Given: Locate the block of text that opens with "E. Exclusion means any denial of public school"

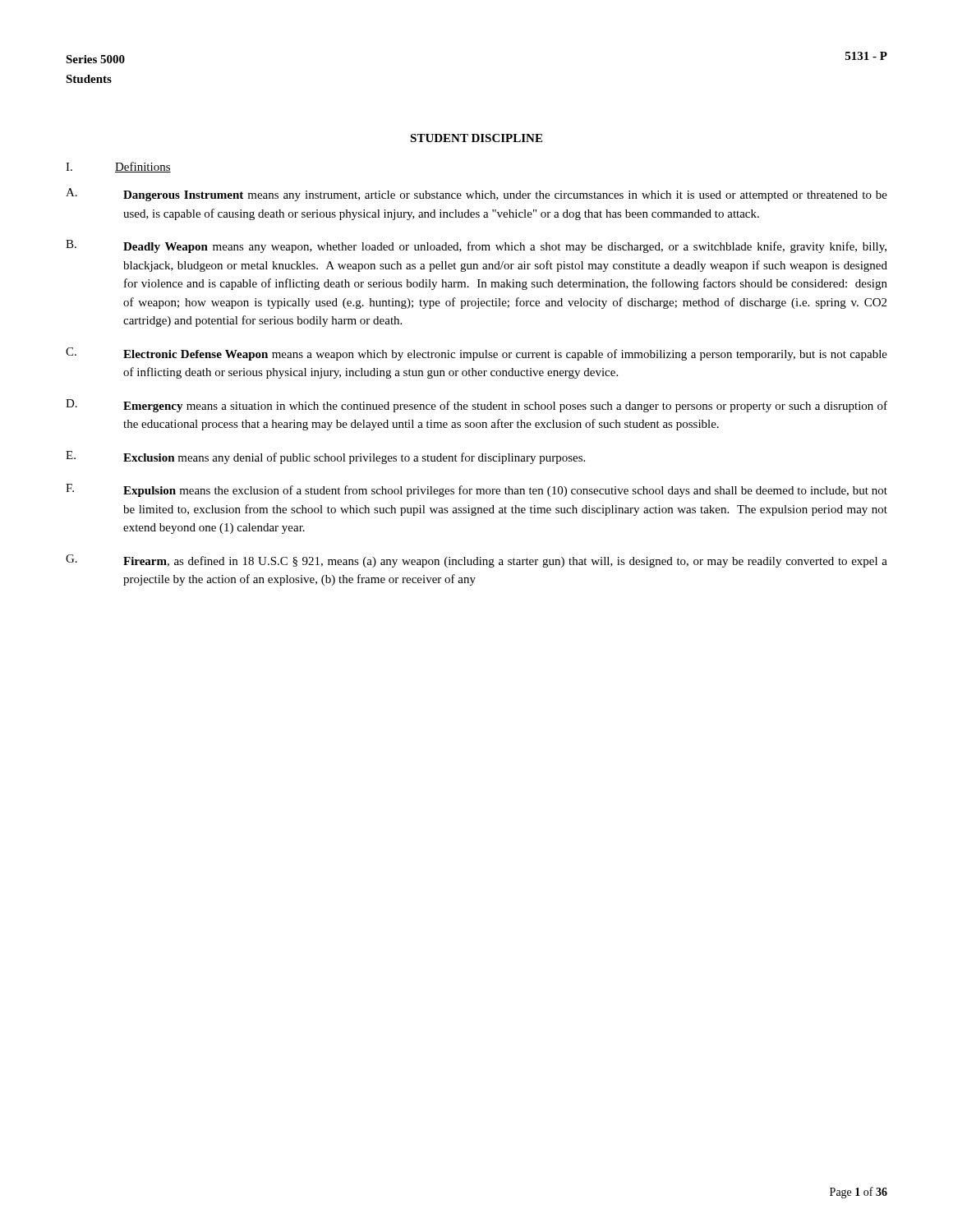Looking at the screenshot, I should pos(476,457).
